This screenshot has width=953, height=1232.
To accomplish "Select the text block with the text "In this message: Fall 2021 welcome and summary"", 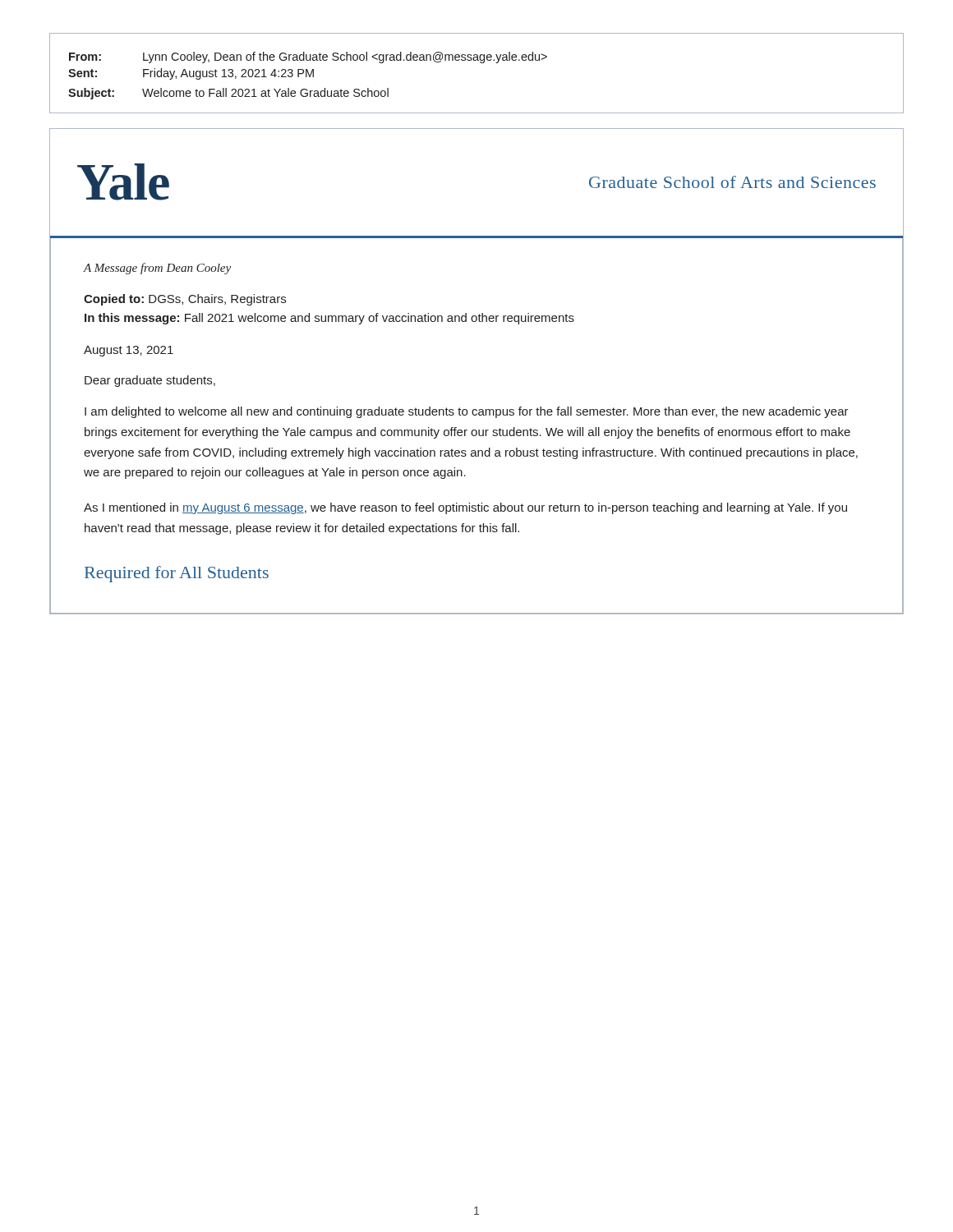I will (329, 317).
